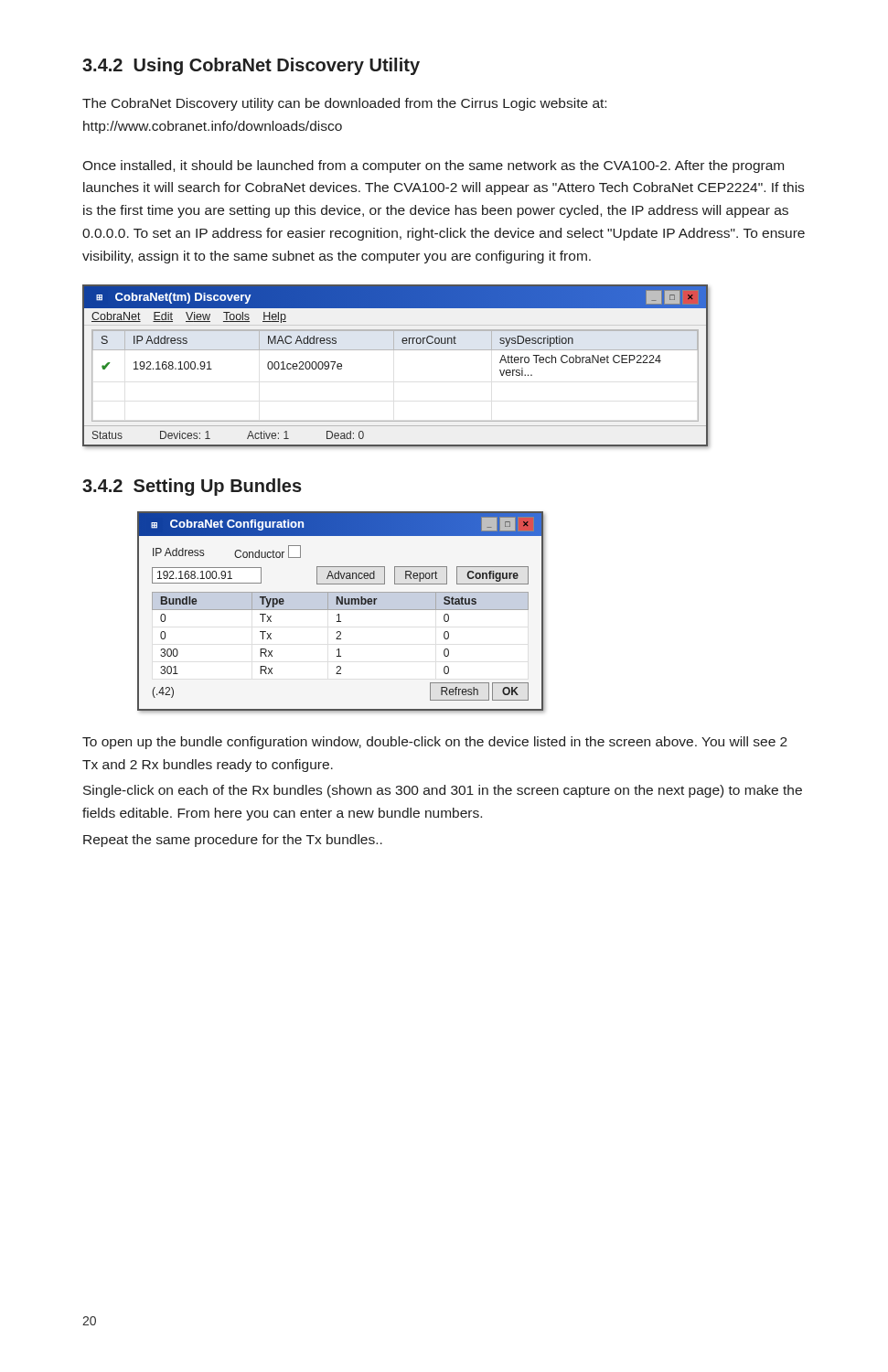This screenshot has width=888, height=1372.
Task: Find the text starting "To open up the bundle configuration window,"
Action: (x=435, y=752)
